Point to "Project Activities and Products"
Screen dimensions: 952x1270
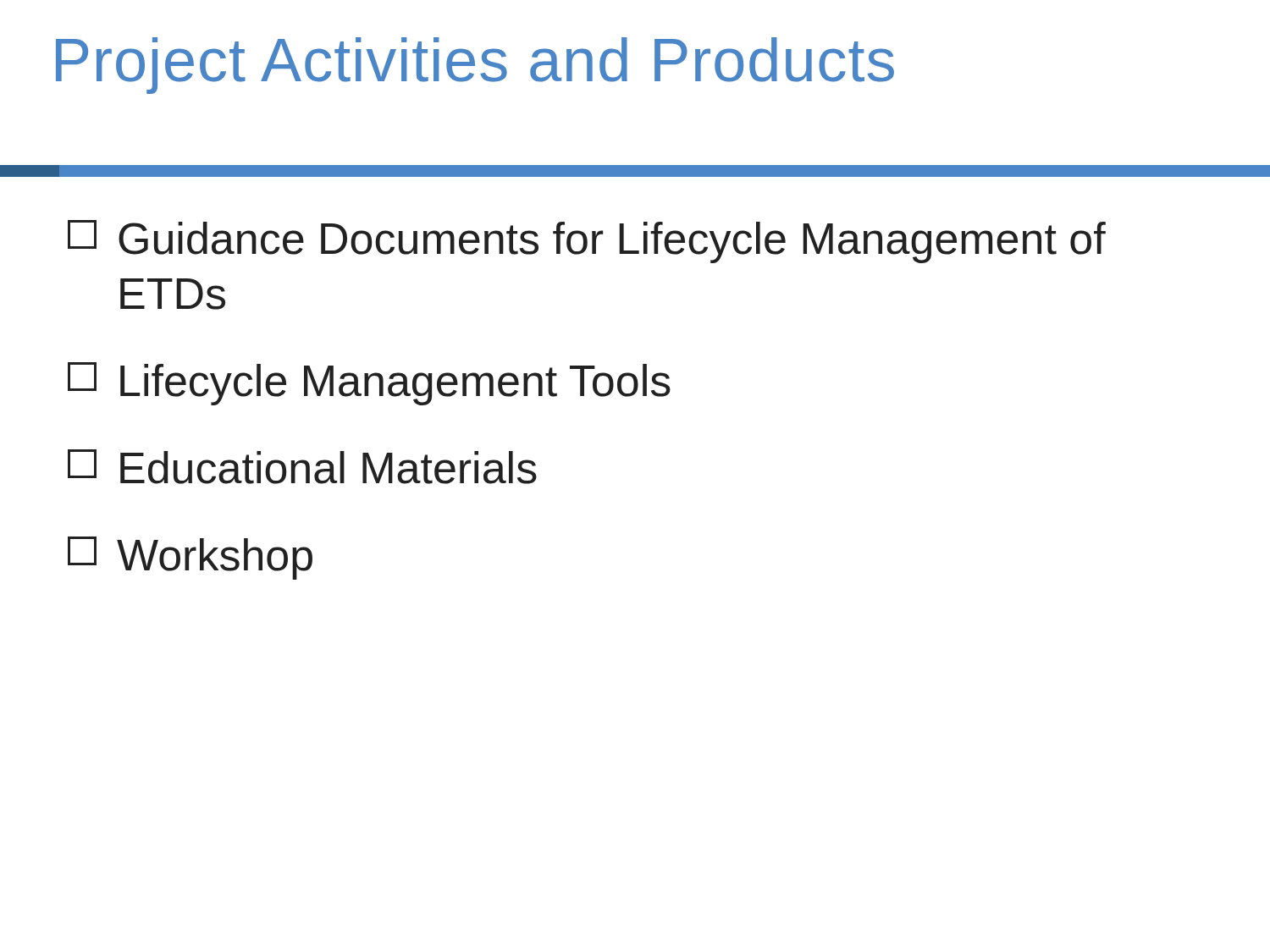tap(474, 60)
